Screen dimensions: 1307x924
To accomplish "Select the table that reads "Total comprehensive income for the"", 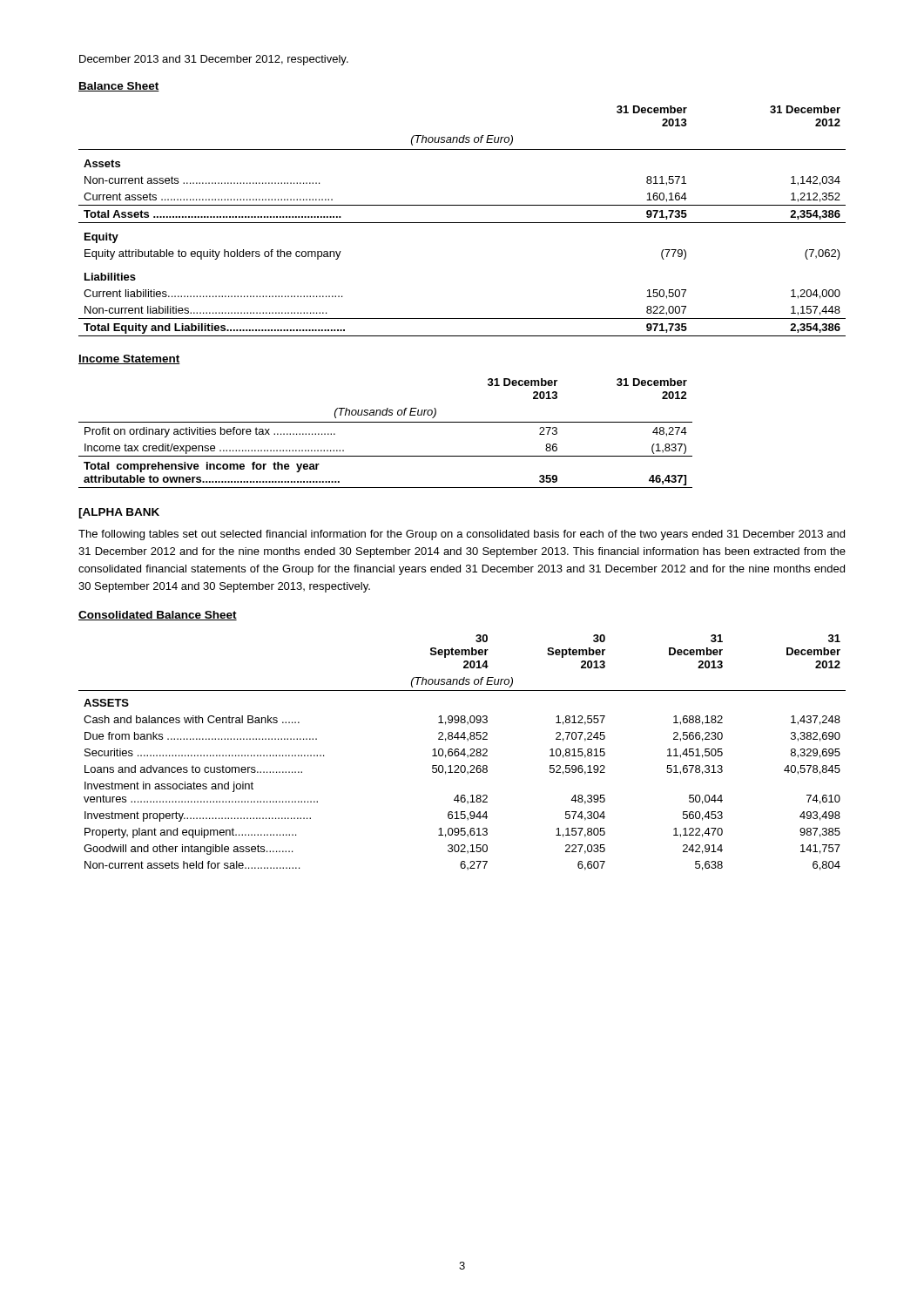I will pos(462,431).
